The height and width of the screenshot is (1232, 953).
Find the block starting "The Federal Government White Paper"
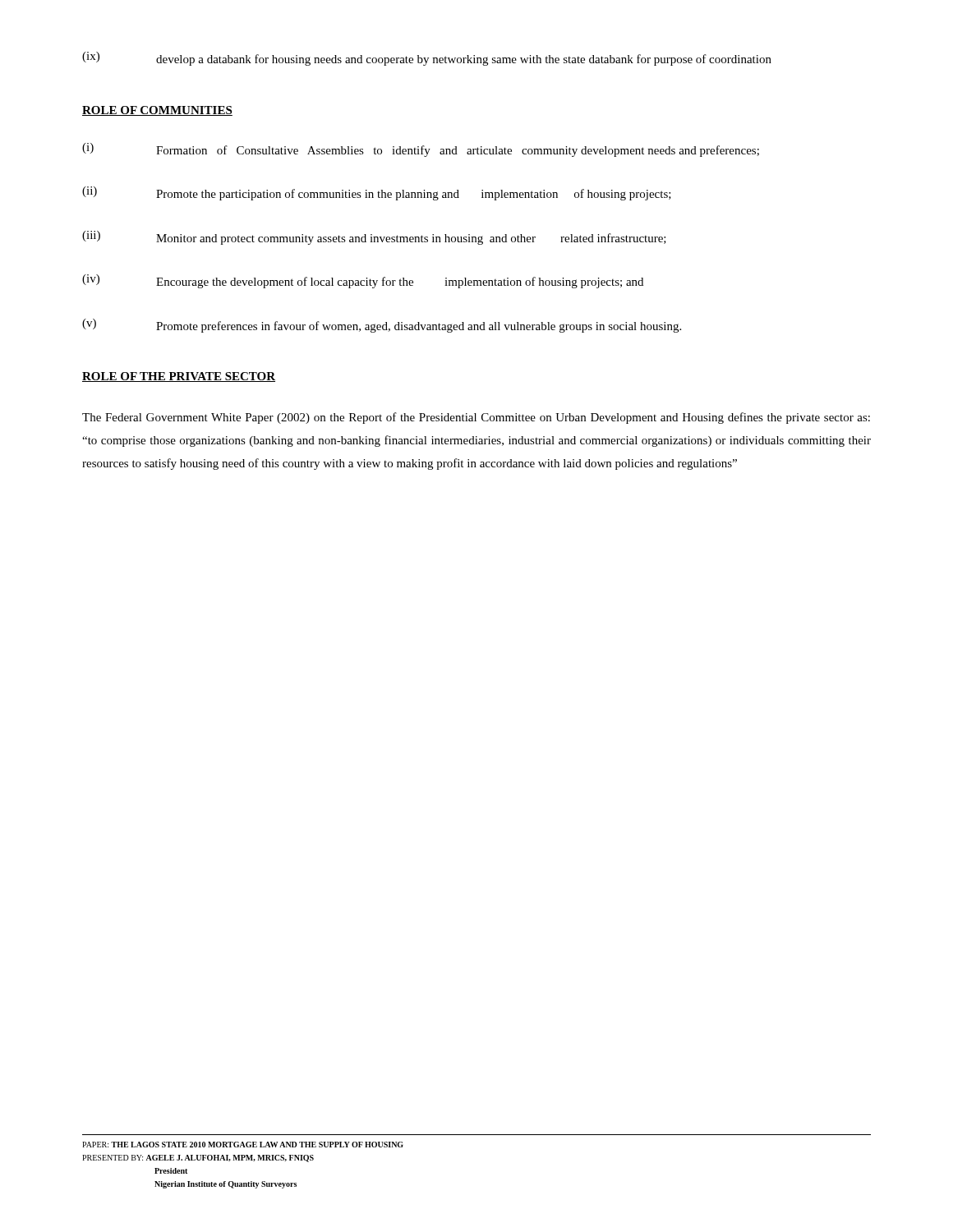[476, 440]
